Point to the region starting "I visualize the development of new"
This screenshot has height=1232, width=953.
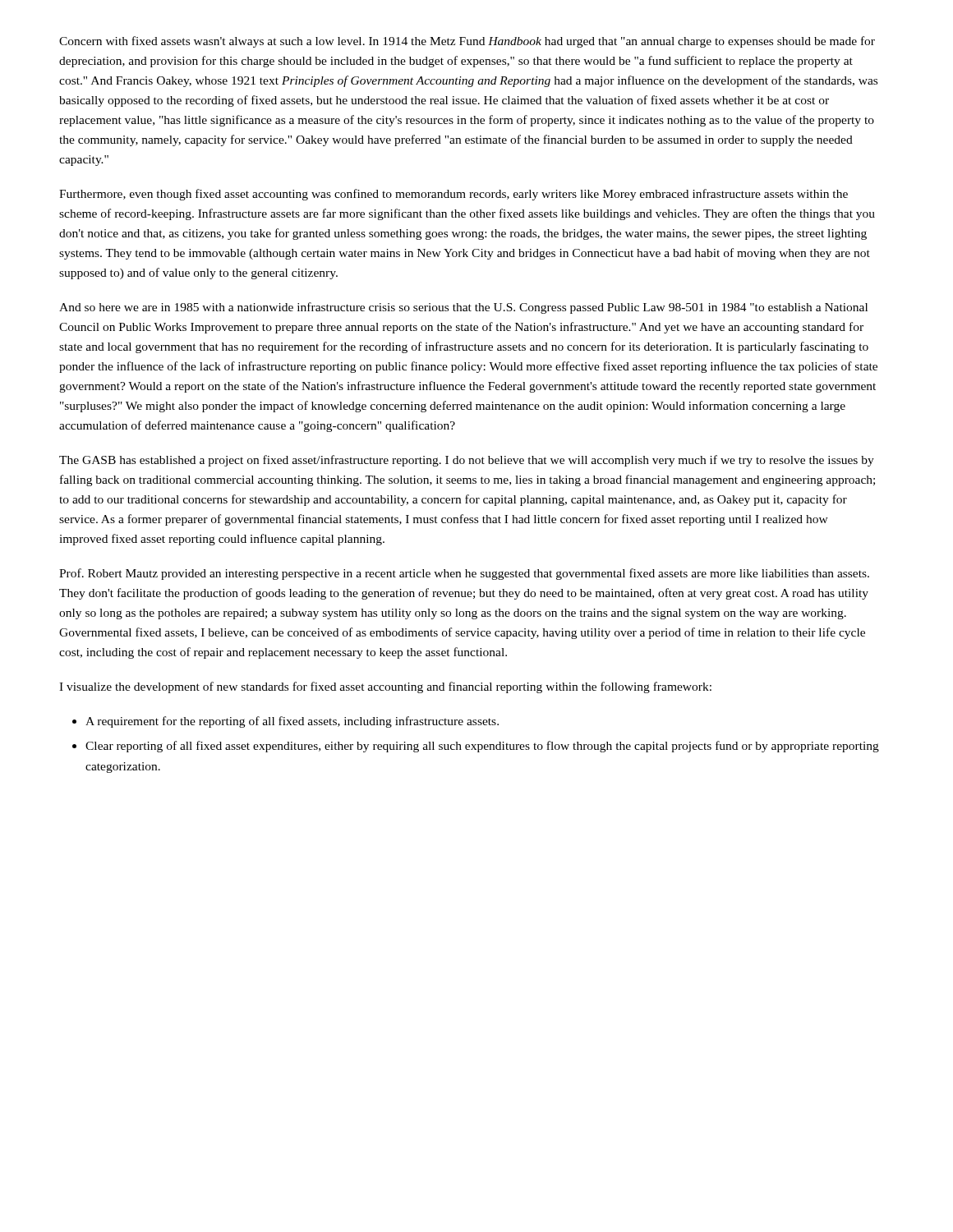[x=386, y=687]
